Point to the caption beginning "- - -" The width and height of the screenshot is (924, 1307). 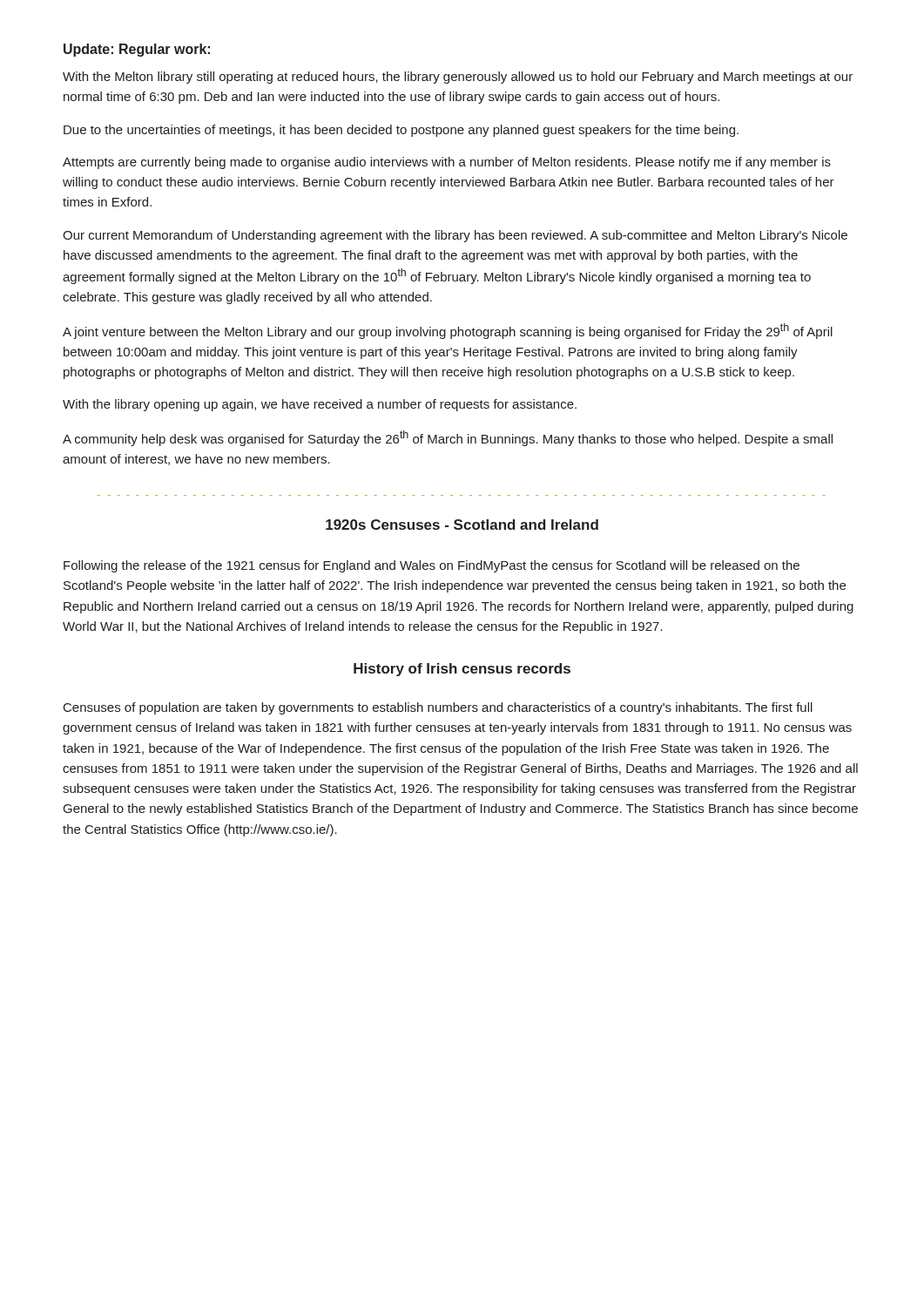coord(462,494)
